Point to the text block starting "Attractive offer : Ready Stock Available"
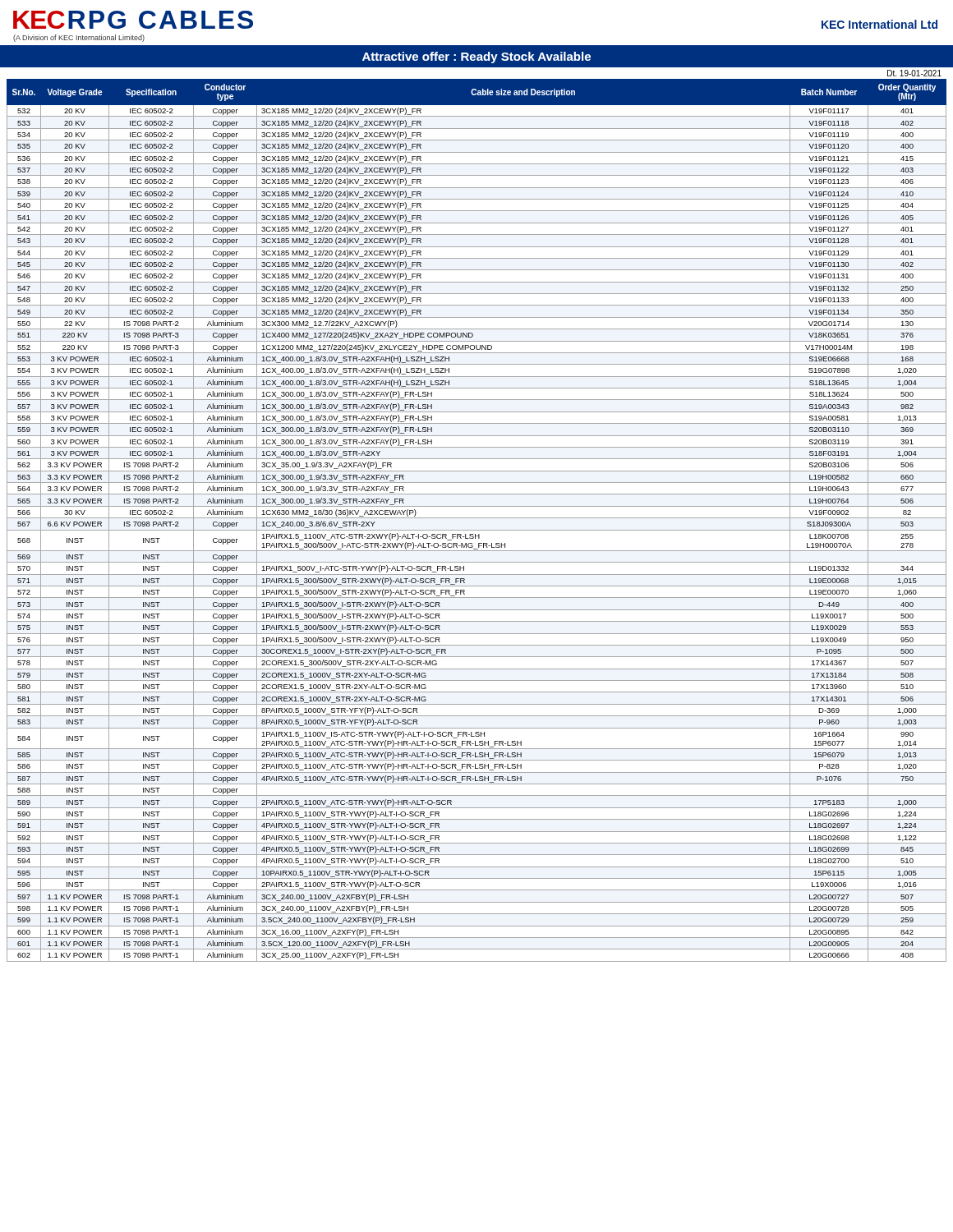 coord(476,56)
